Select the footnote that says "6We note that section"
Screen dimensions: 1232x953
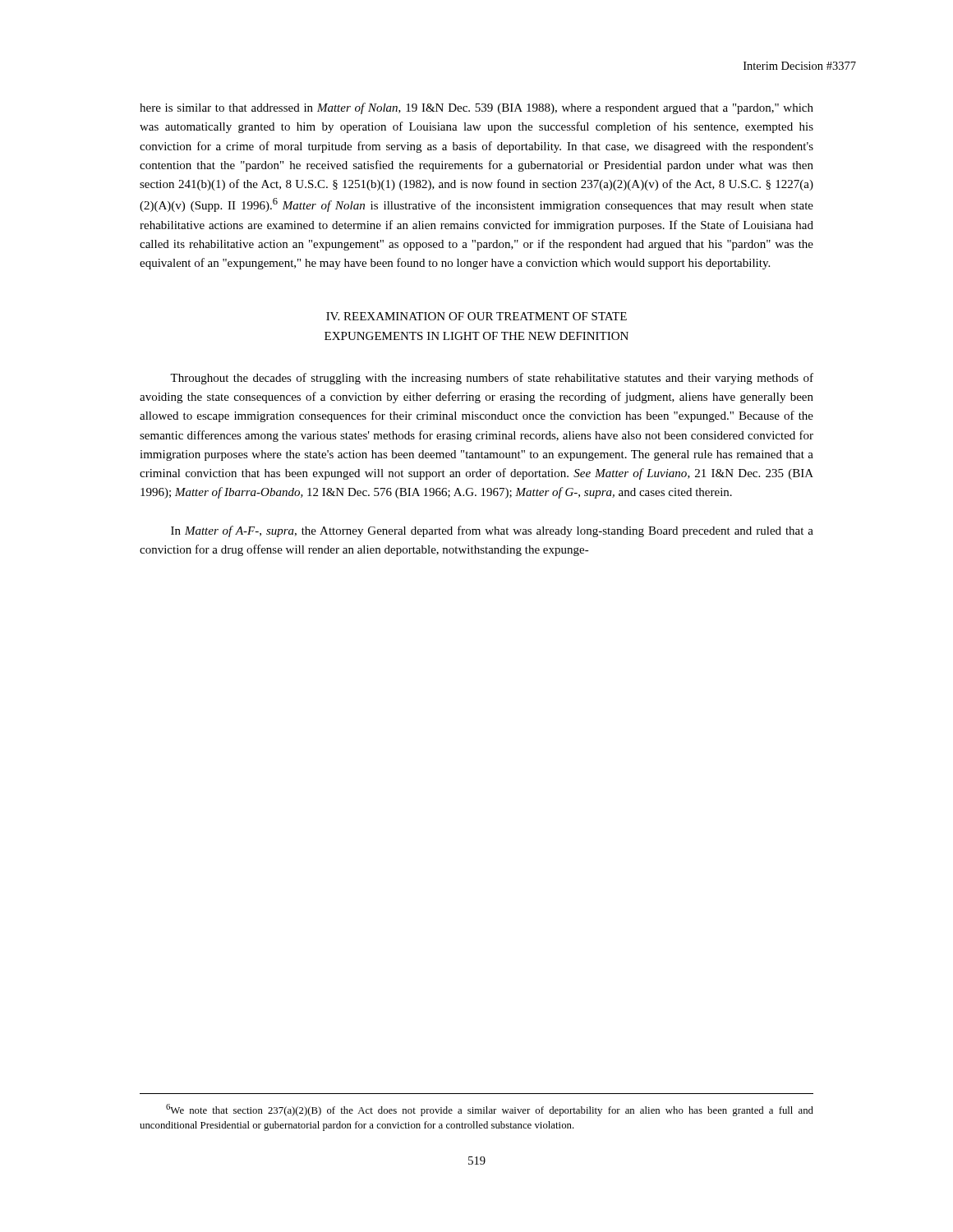[476, 1117]
